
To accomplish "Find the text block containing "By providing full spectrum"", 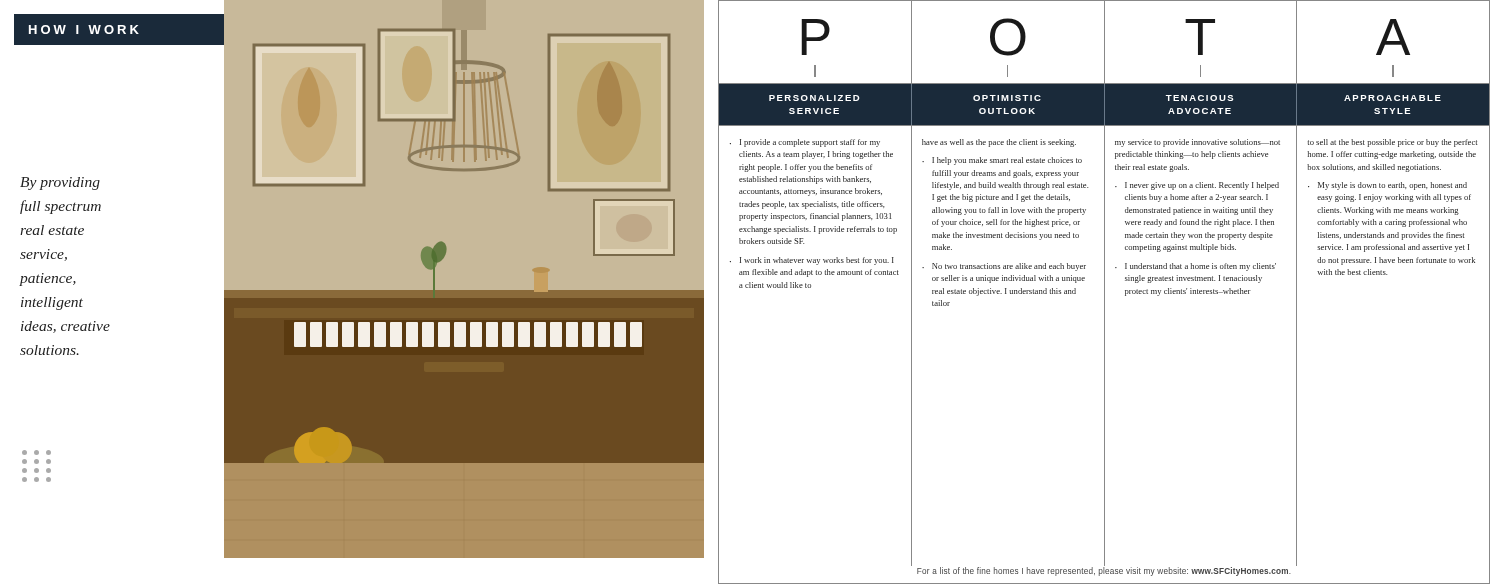I will 65,266.
